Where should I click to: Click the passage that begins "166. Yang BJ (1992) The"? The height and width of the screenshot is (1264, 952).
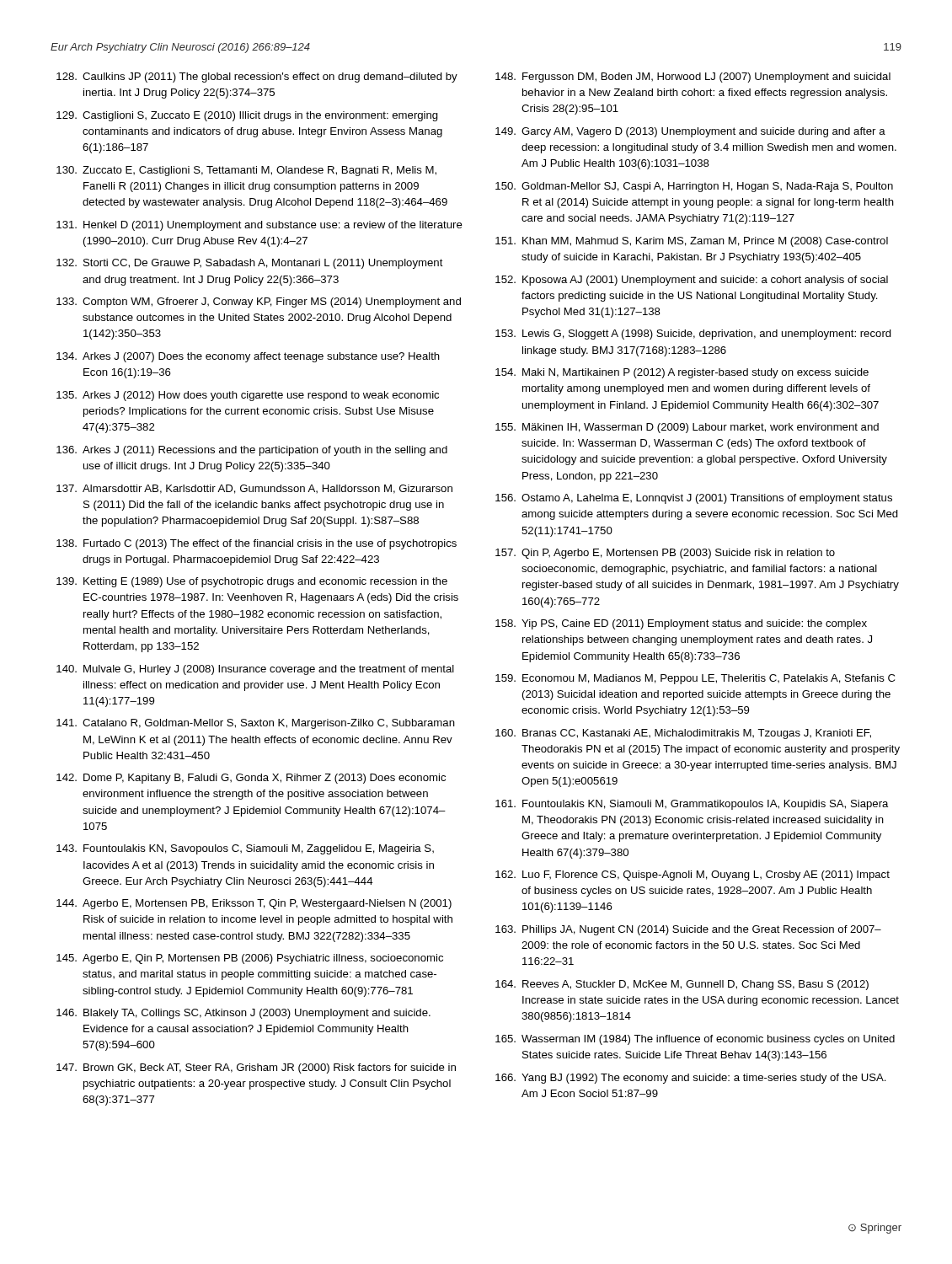click(695, 1085)
